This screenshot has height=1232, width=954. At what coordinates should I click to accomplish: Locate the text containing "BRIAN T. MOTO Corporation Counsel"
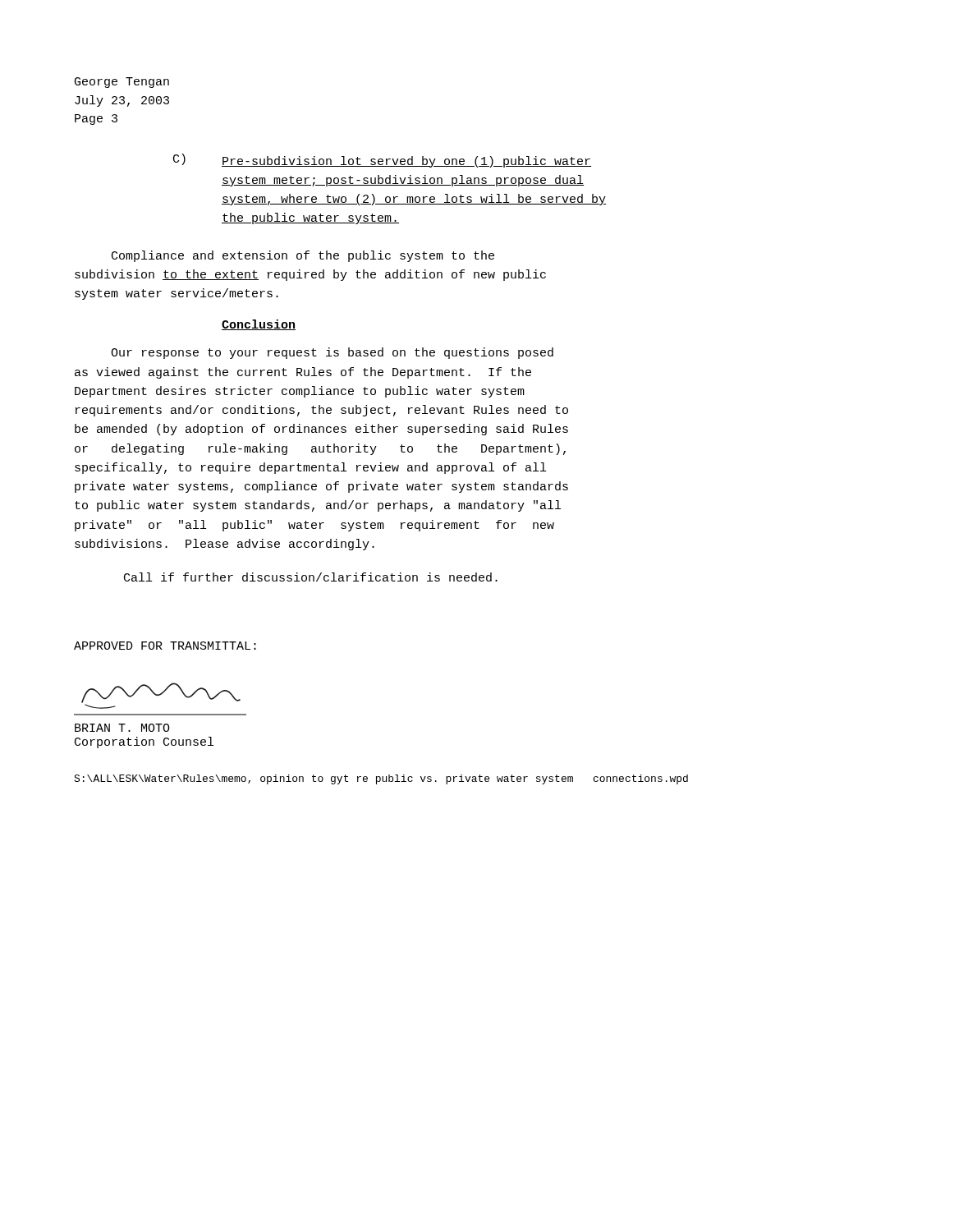[144, 736]
